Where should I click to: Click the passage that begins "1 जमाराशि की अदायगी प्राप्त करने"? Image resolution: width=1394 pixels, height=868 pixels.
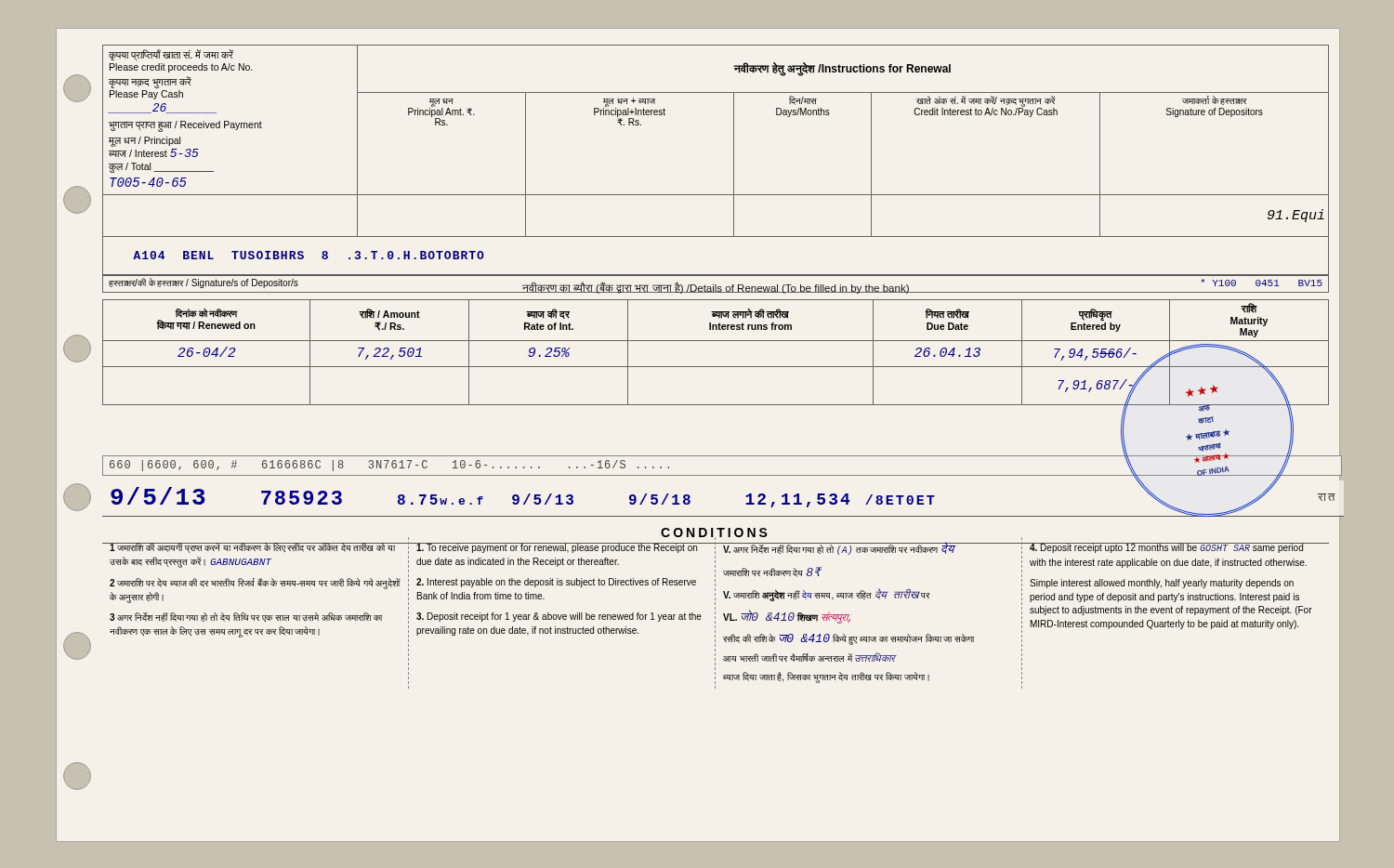tap(716, 613)
